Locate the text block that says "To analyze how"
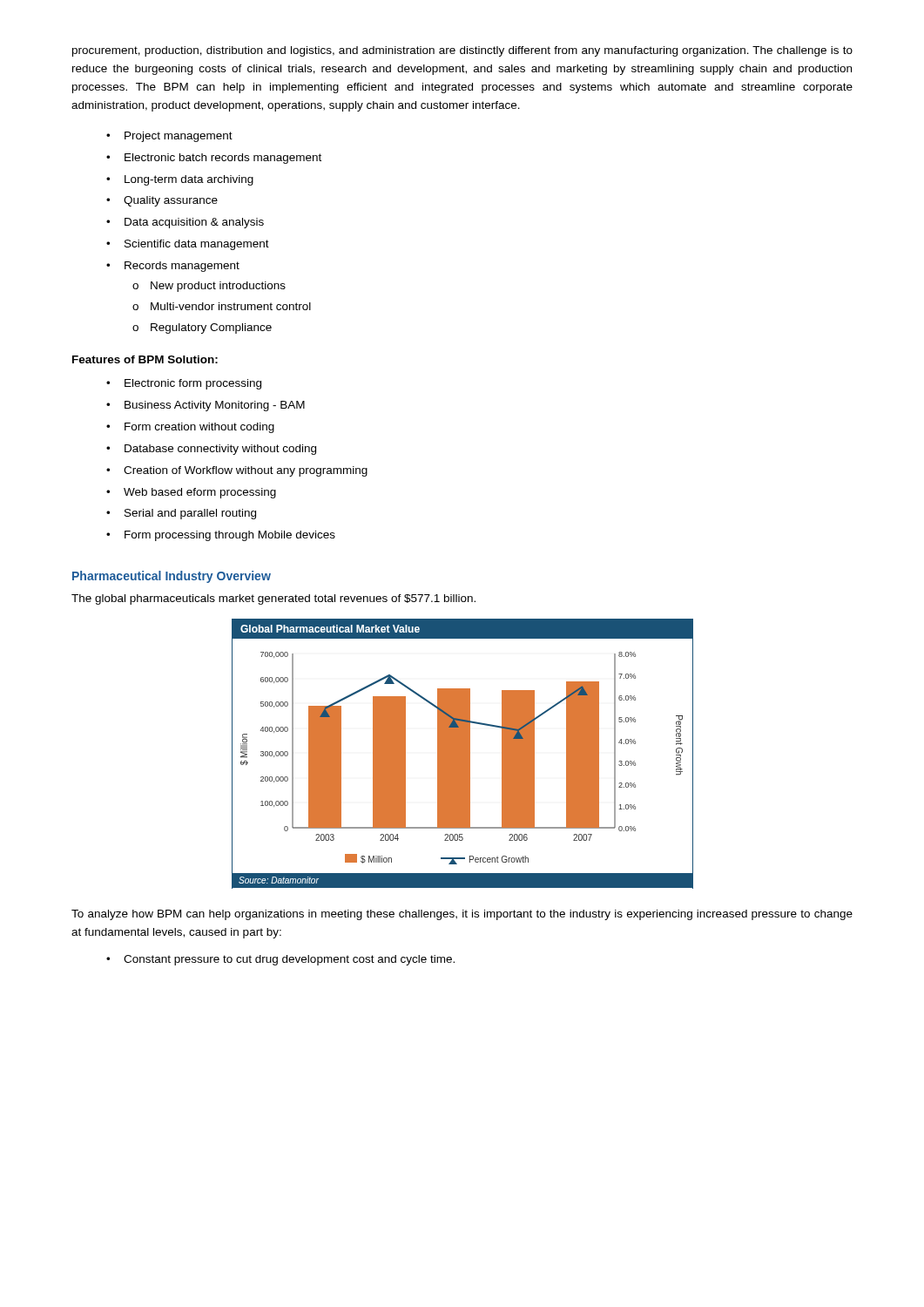The image size is (924, 1307). click(x=462, y=923)
